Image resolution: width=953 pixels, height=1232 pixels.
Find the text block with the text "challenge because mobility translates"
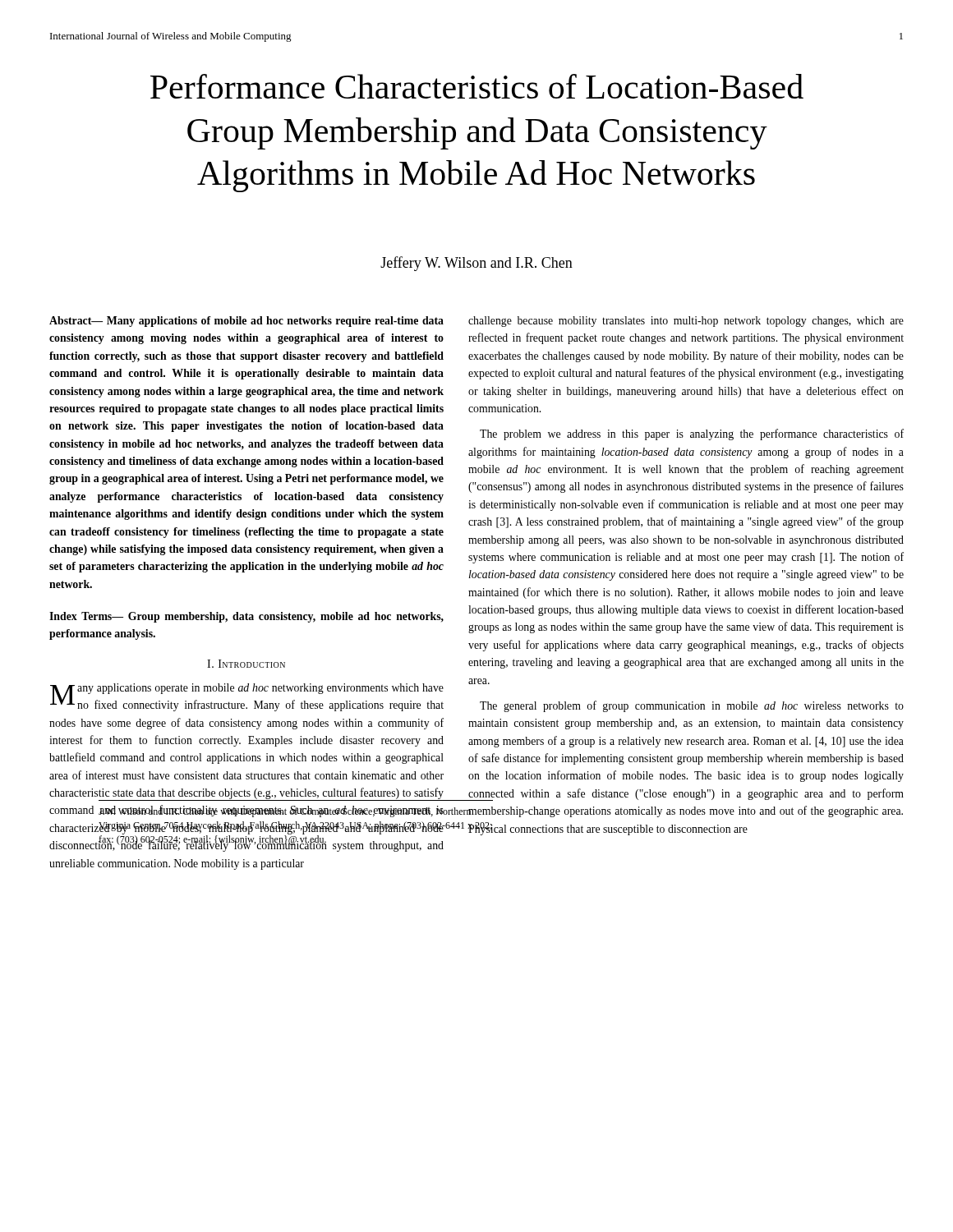tap(686, 575)
